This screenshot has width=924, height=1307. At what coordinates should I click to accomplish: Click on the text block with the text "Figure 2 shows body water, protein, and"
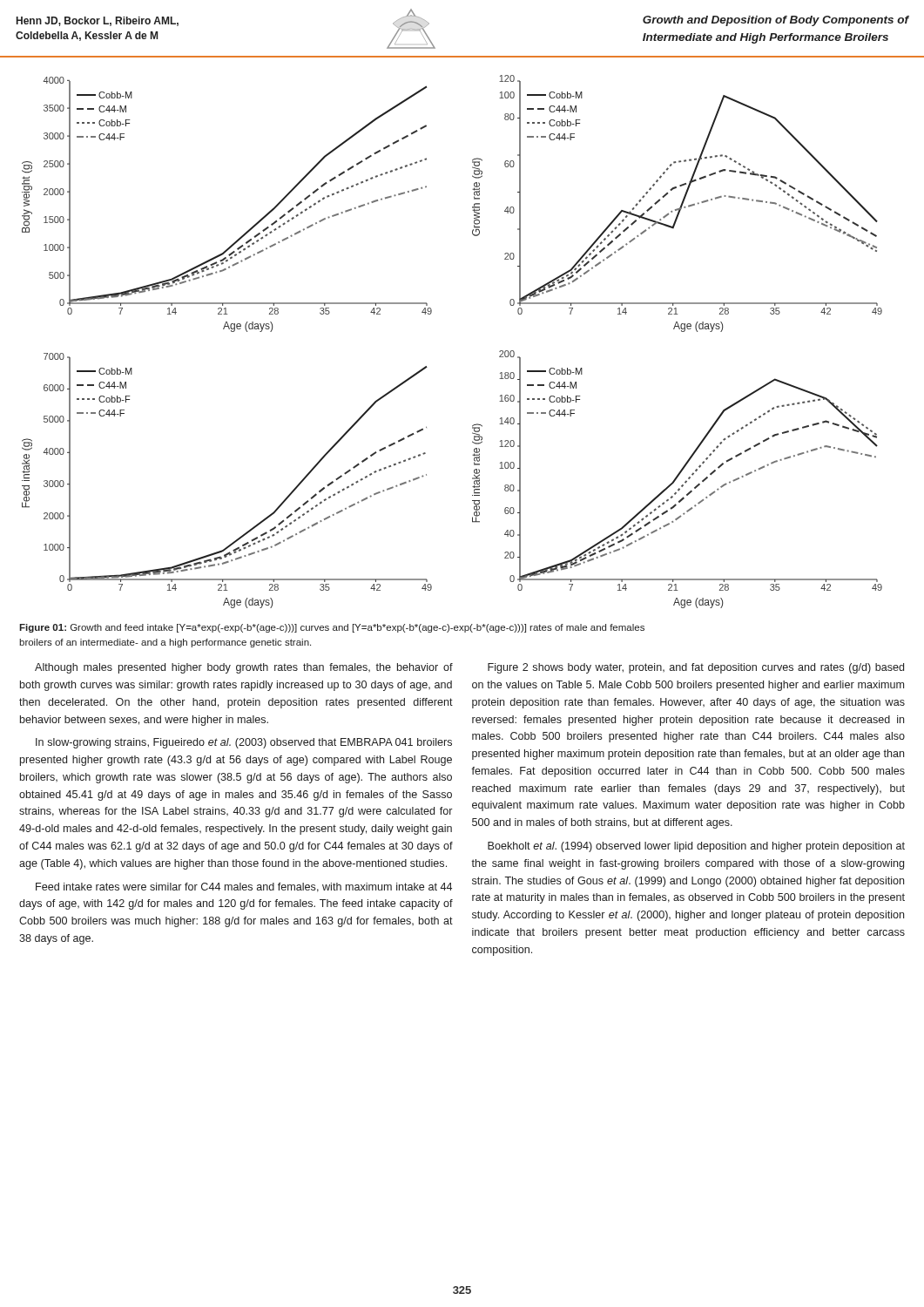tap(688, 809)
